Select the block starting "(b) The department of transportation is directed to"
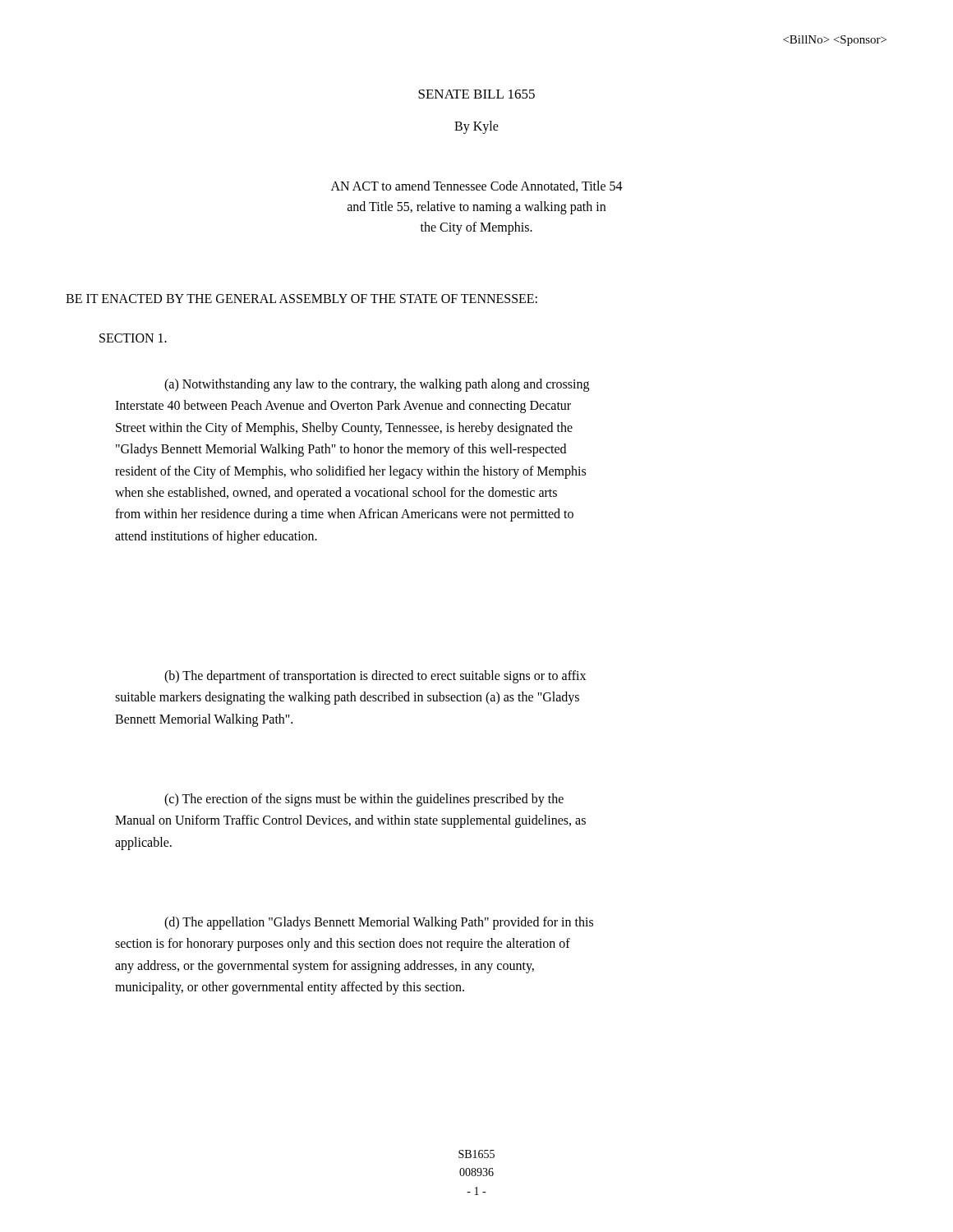The width and height of the screenshot is (953, 1232). click(476, 698)
